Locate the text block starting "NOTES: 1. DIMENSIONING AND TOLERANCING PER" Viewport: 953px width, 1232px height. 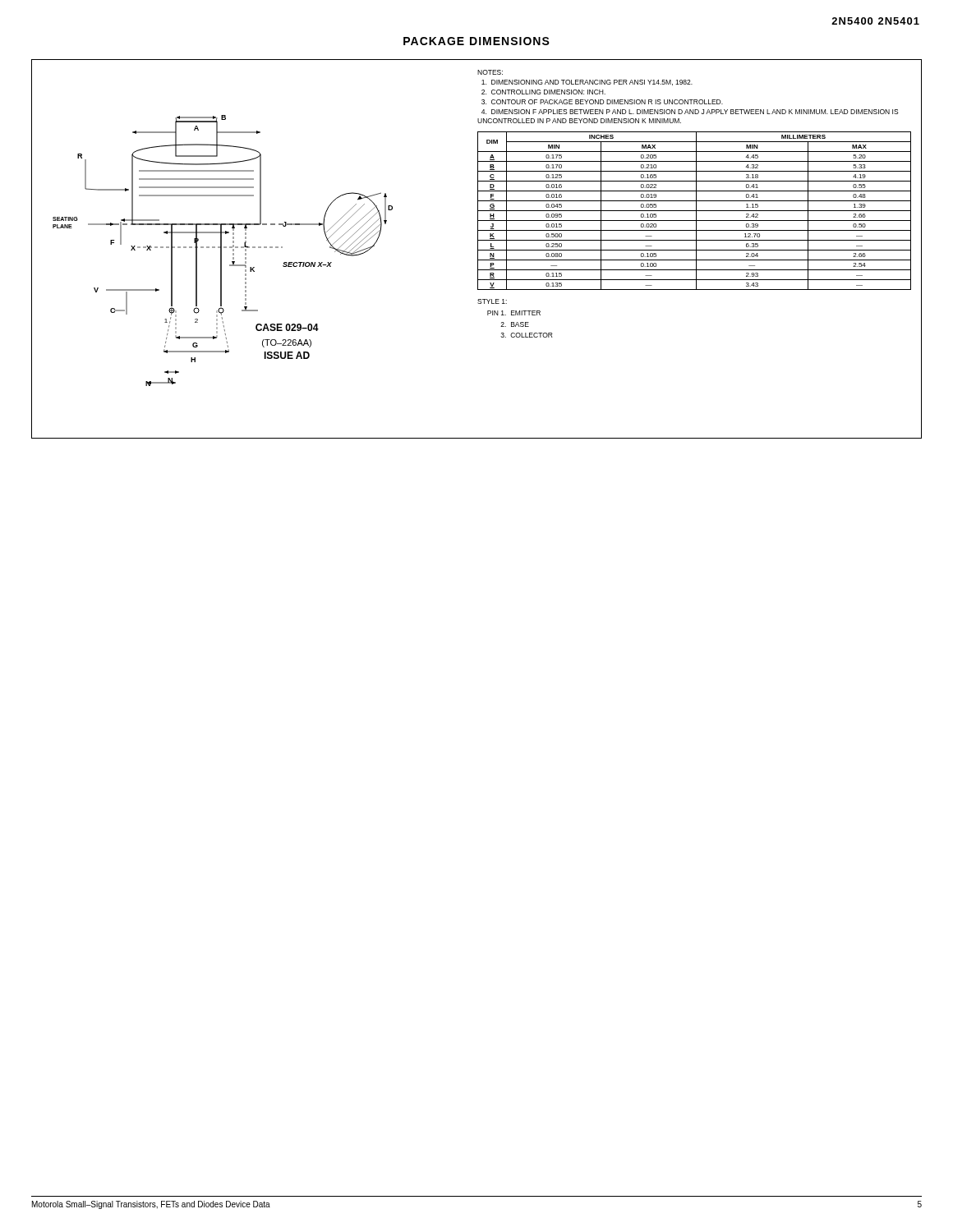pos(688,97)
